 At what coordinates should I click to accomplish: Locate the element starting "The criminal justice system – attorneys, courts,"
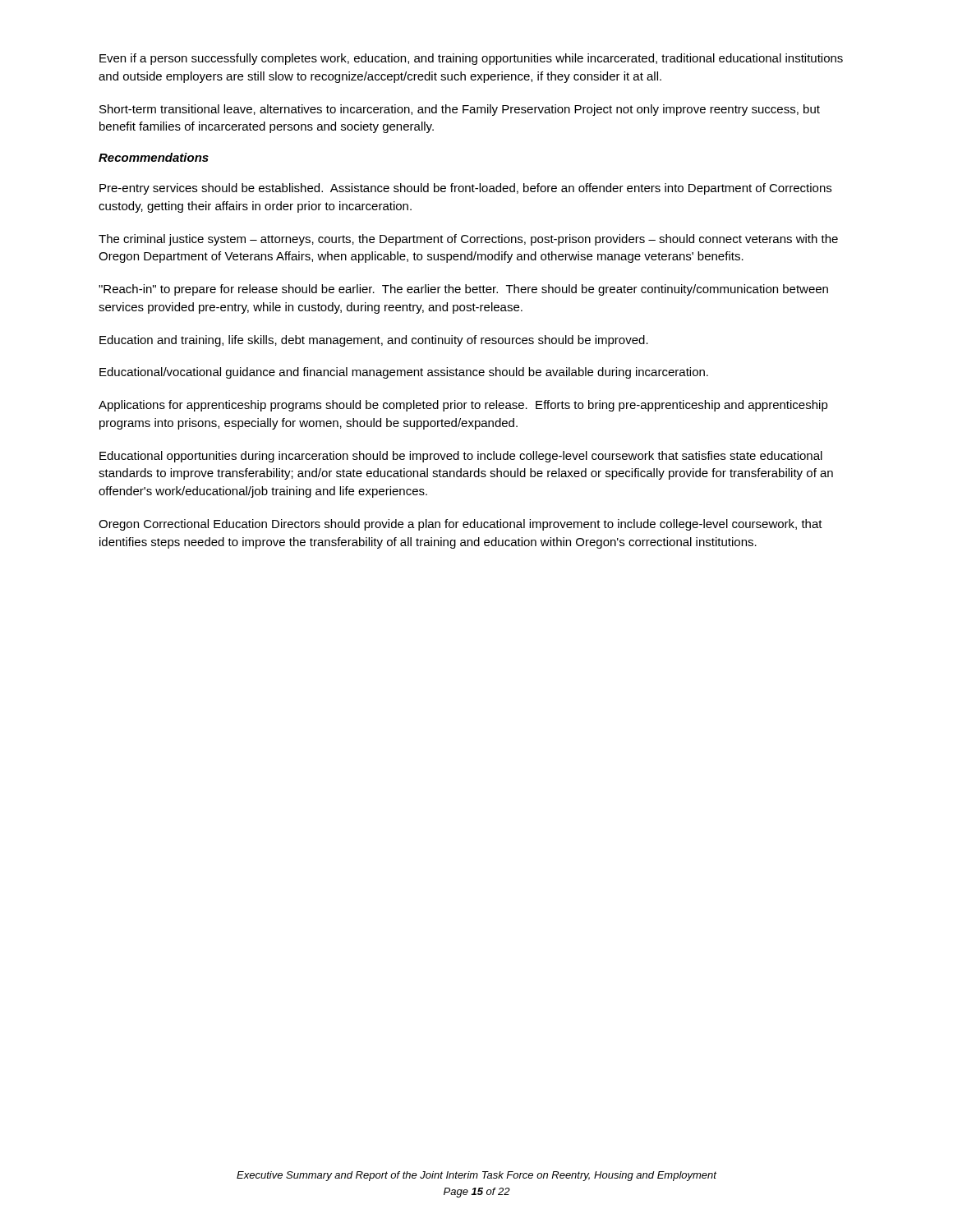tap(468, 247)
